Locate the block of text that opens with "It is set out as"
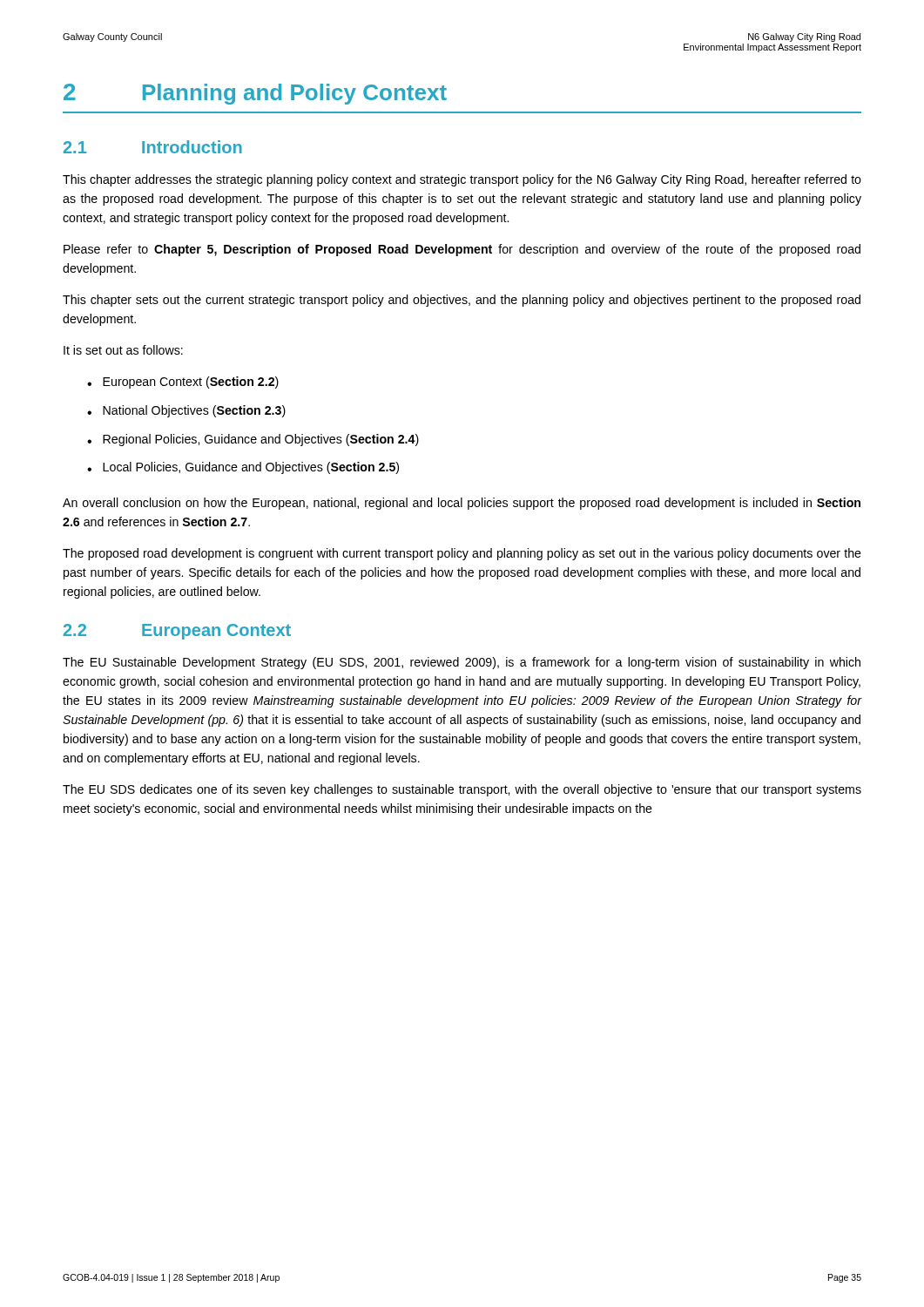The height and width of the screenshot is (1307, 924). (x=123, y=350)
